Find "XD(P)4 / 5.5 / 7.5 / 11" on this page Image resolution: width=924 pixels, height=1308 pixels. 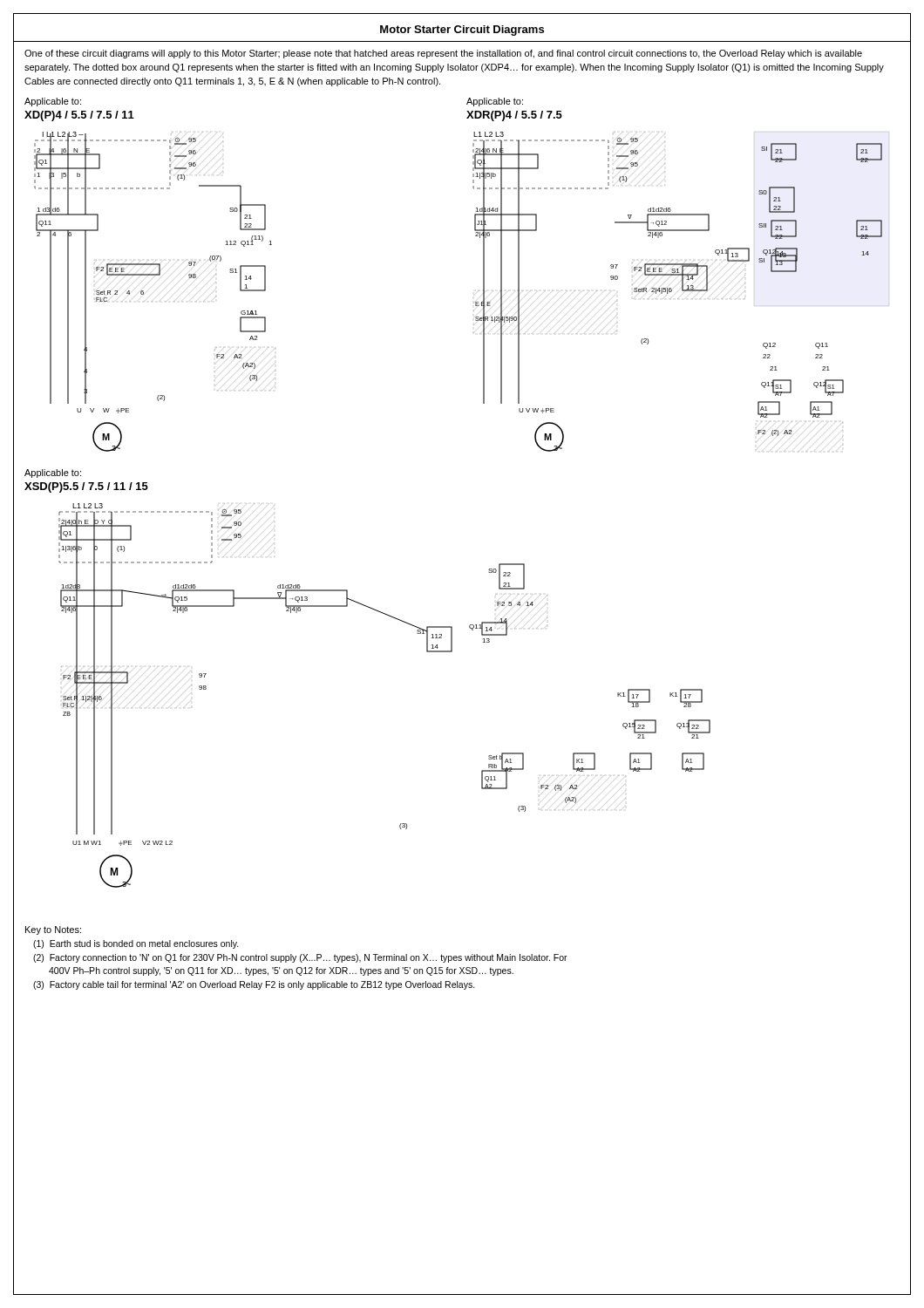[x=79, y=114]
